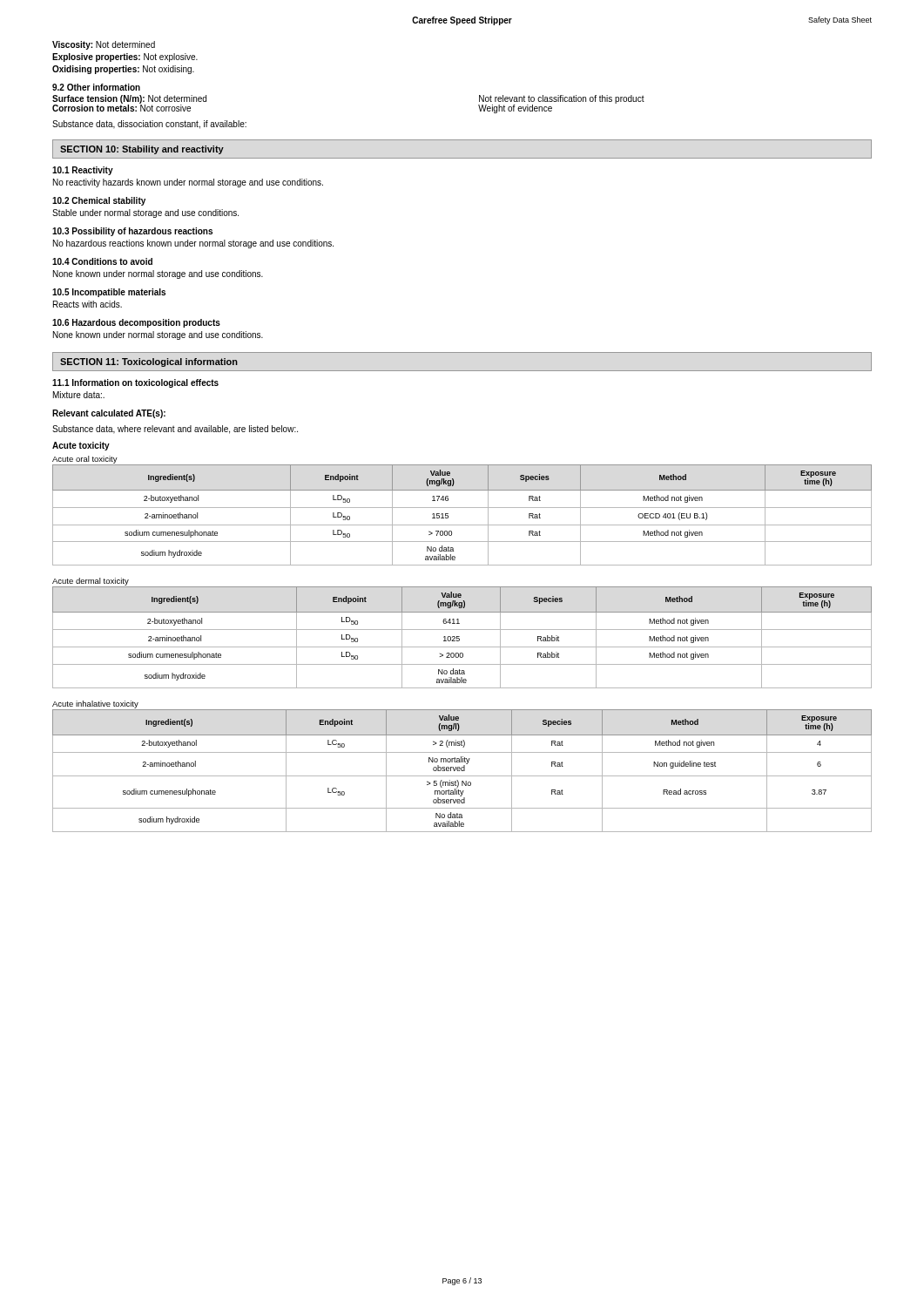924x1307 pixels.
Task: Select the block starting "Reacts with acids."
Action: point(87,305)
